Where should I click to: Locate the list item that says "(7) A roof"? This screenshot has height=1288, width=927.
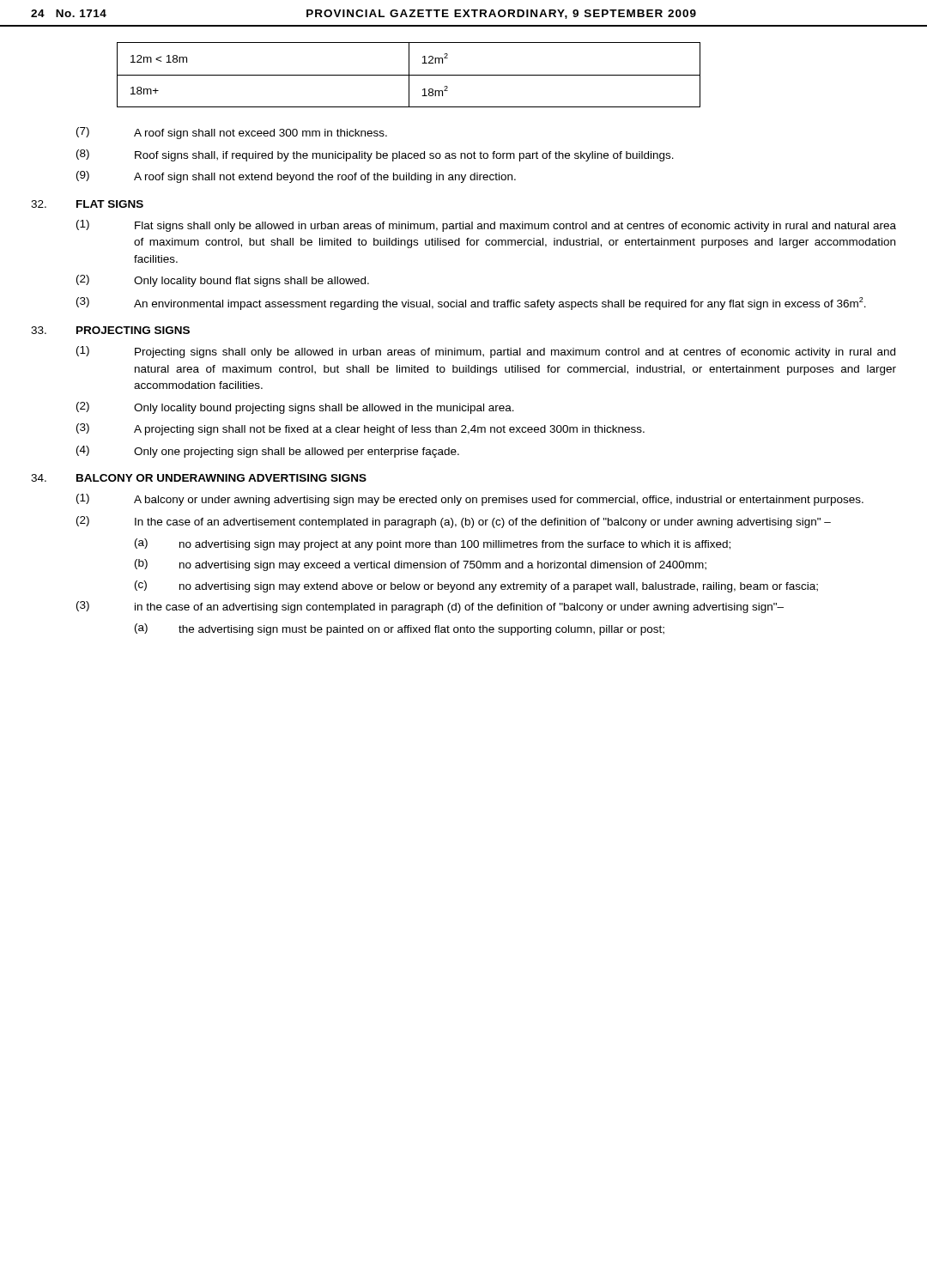232,133
